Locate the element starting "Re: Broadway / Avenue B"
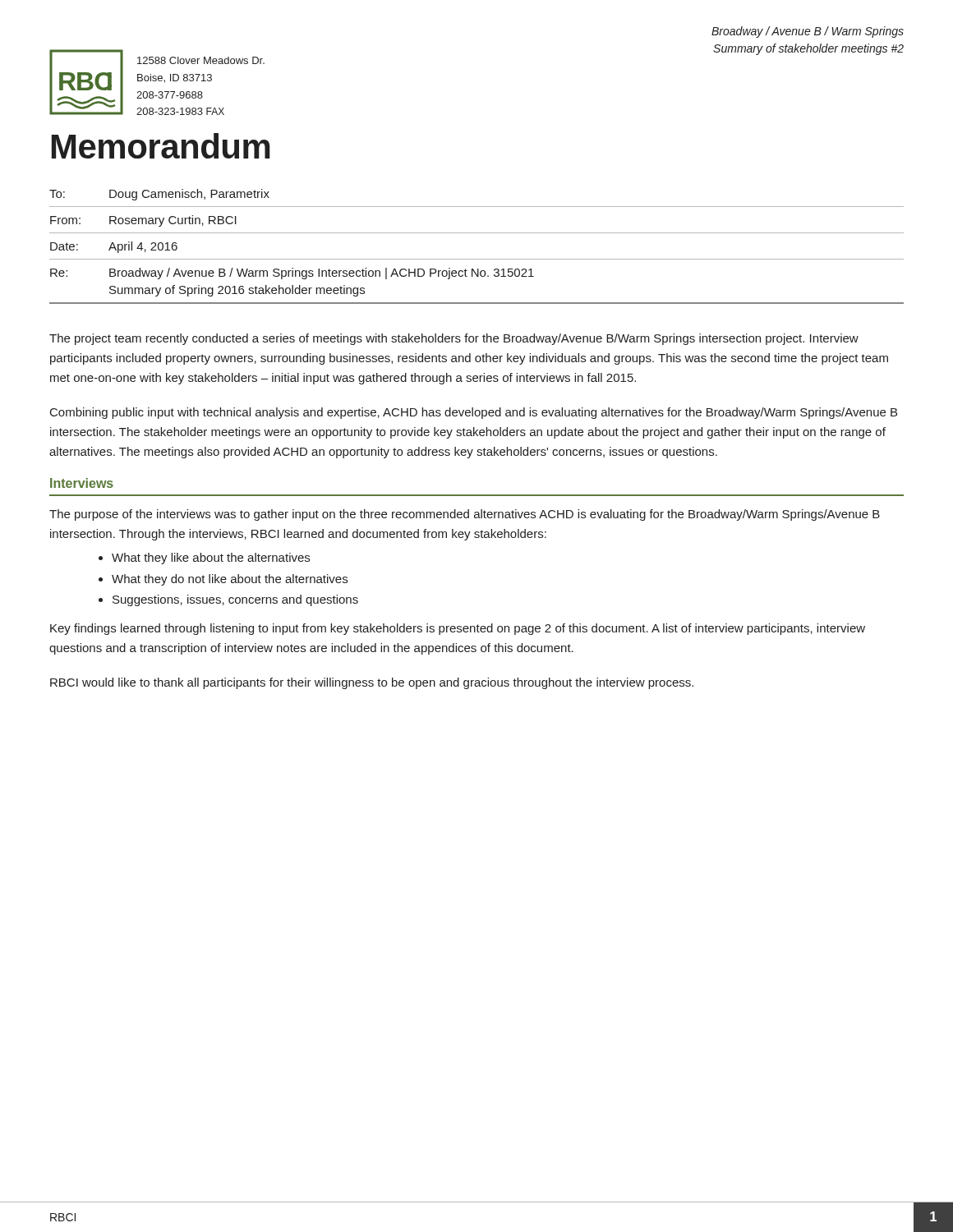This screenshot has height=1232, width=953. coord(292,281)
